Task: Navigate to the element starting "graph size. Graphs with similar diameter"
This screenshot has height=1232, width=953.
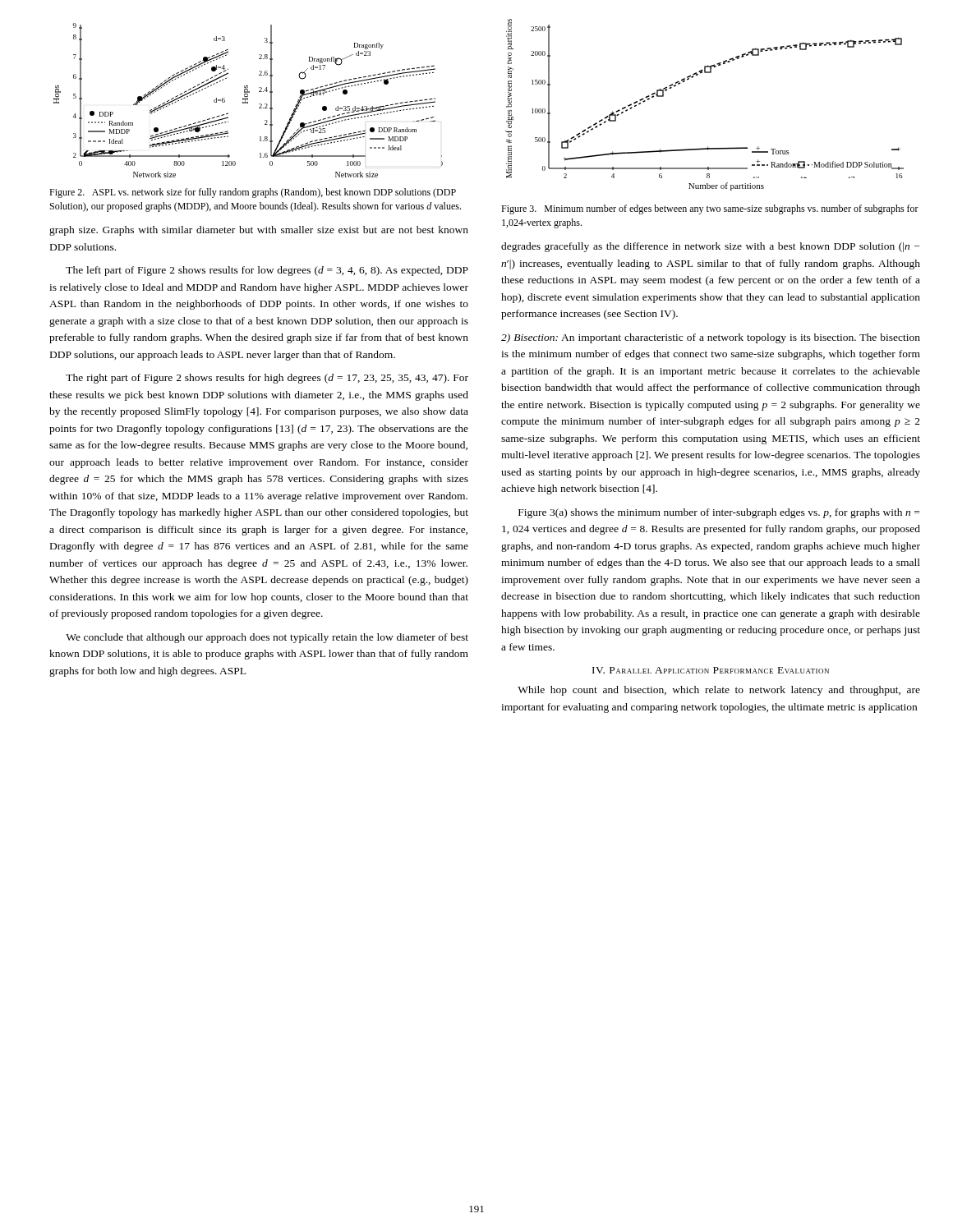Action: pyautogui.click(x=259, y=451)
